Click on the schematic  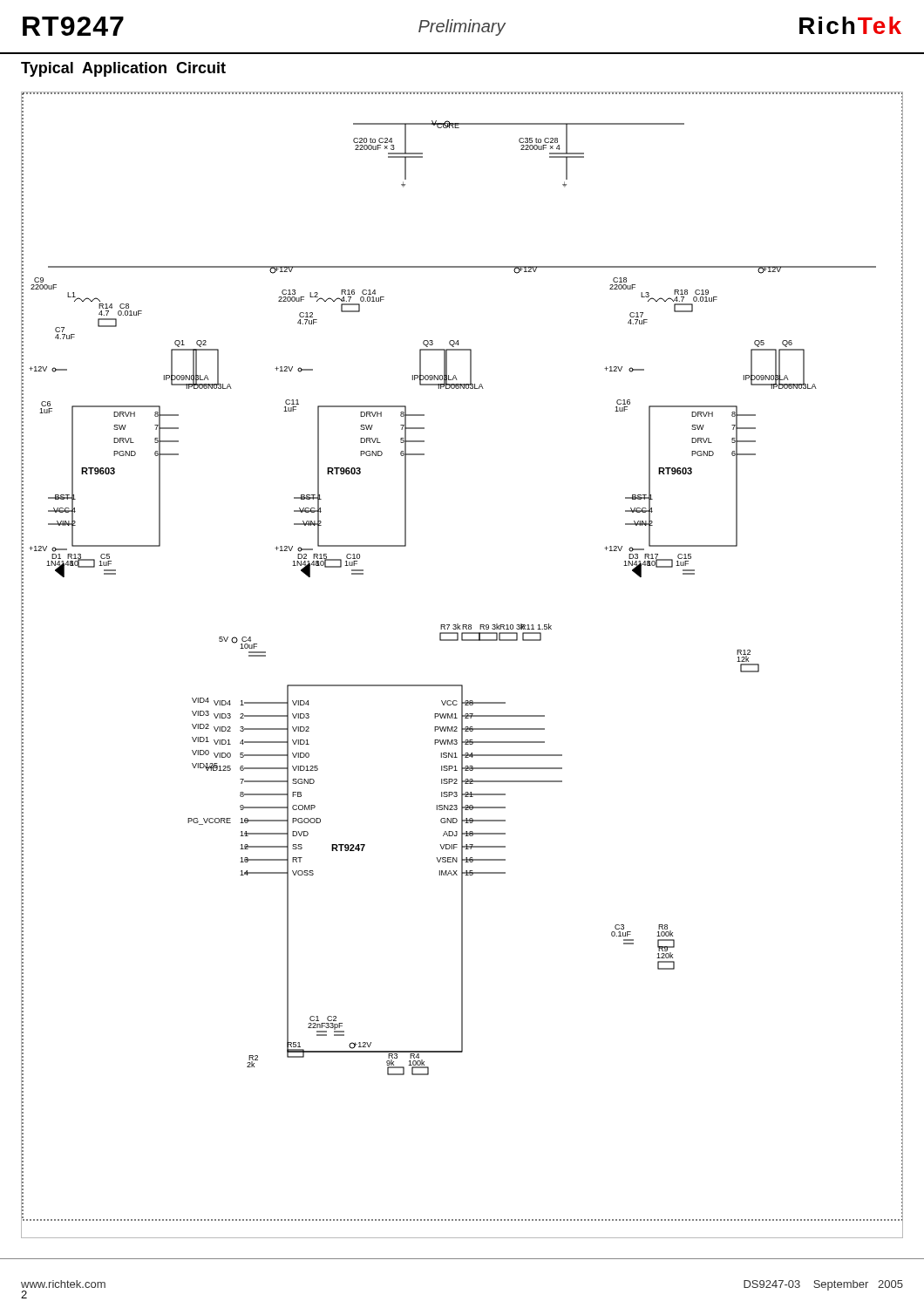[x=462, y=665]
